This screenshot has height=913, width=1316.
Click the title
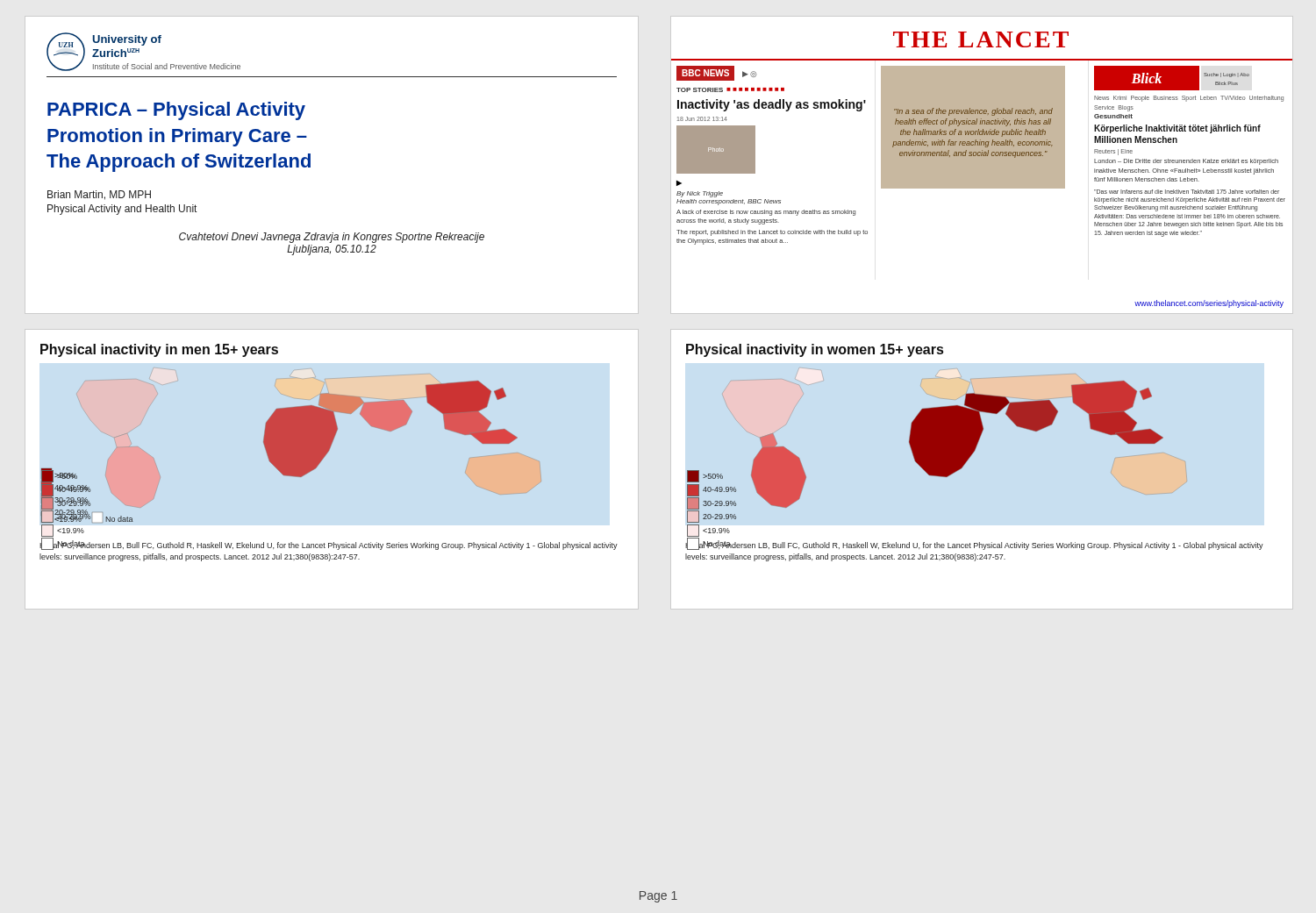click(179, 135)
